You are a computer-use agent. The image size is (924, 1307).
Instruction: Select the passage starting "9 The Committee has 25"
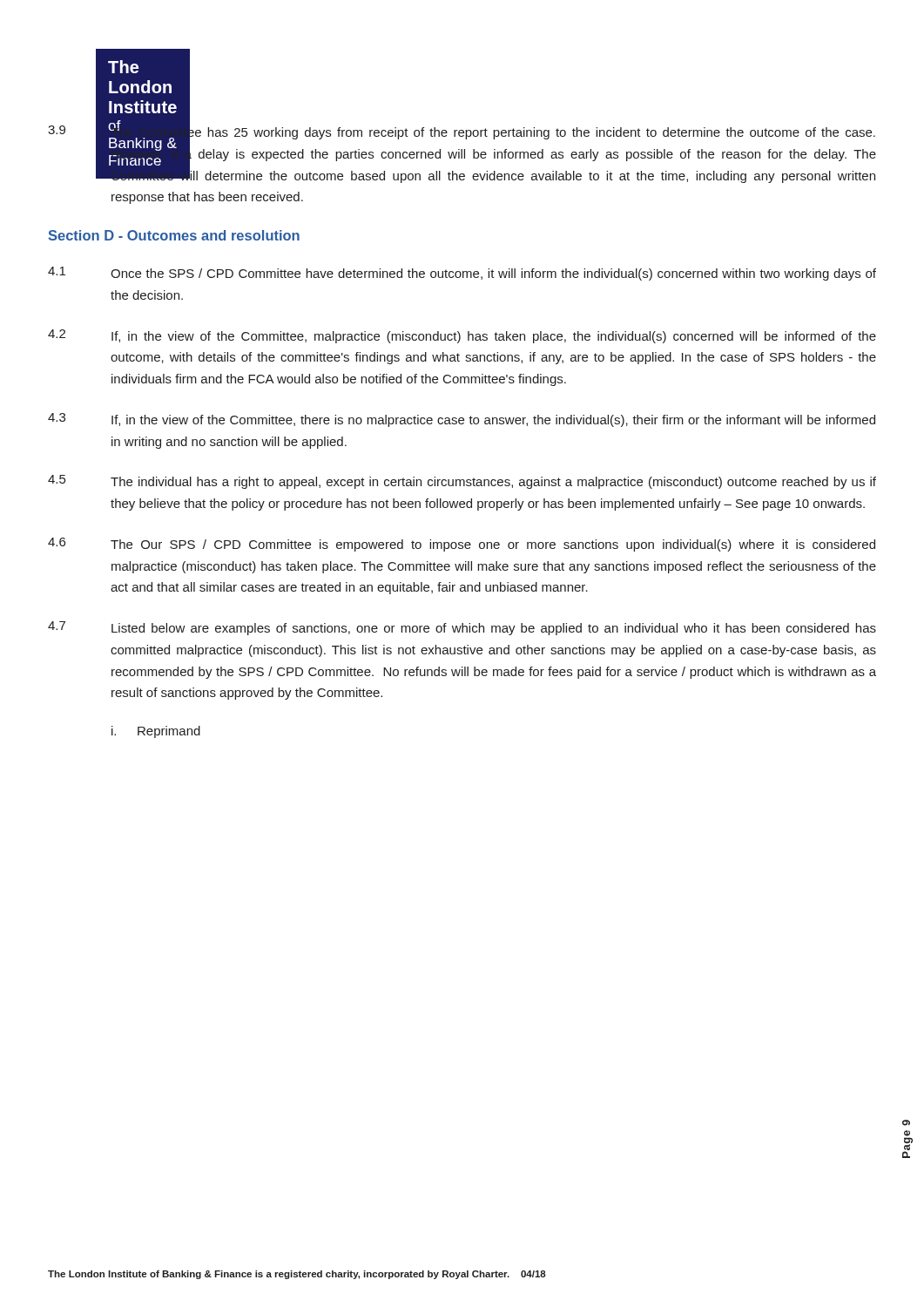point(462,165)
